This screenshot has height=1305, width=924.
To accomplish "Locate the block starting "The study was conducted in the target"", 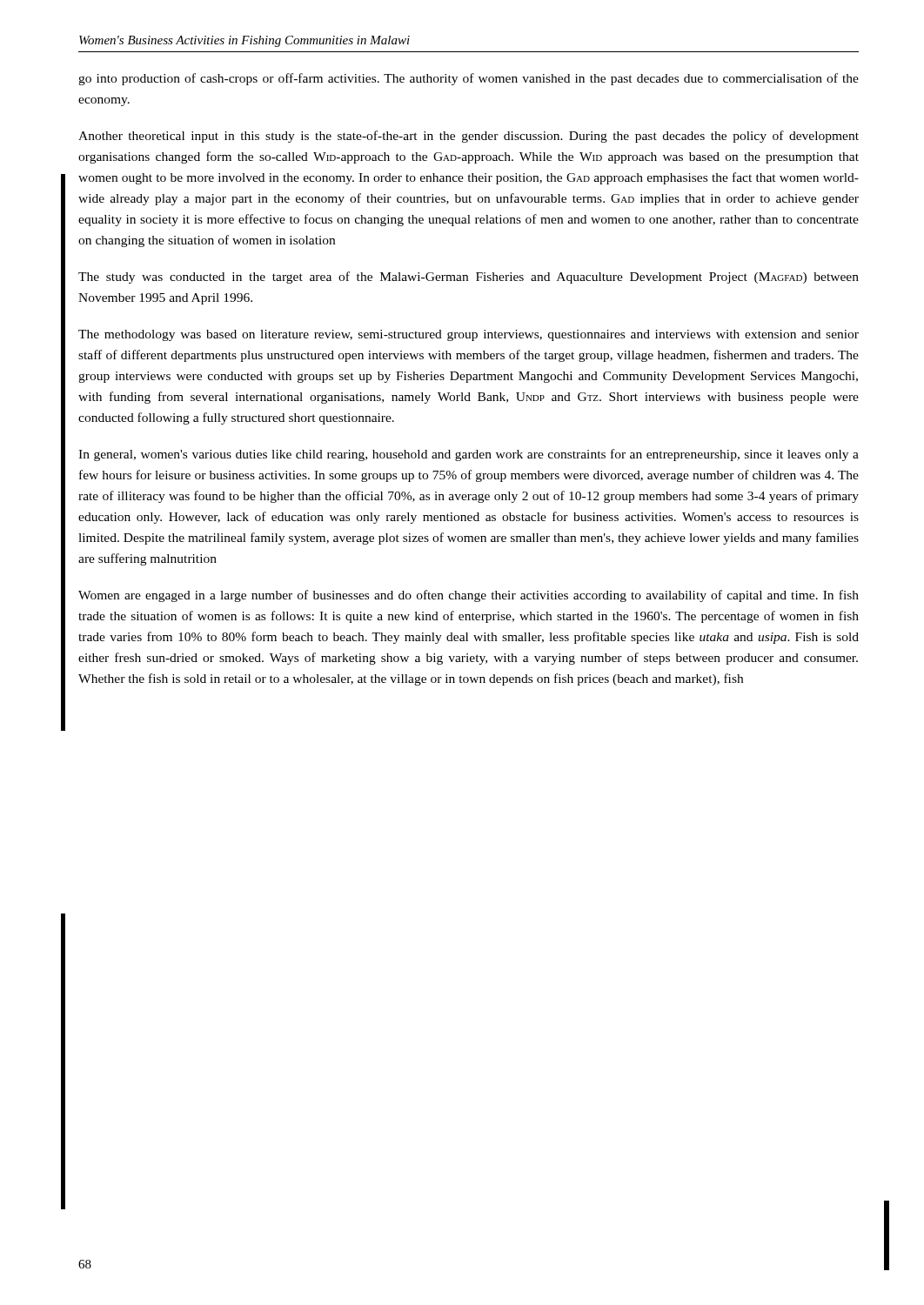I will 469,287.
